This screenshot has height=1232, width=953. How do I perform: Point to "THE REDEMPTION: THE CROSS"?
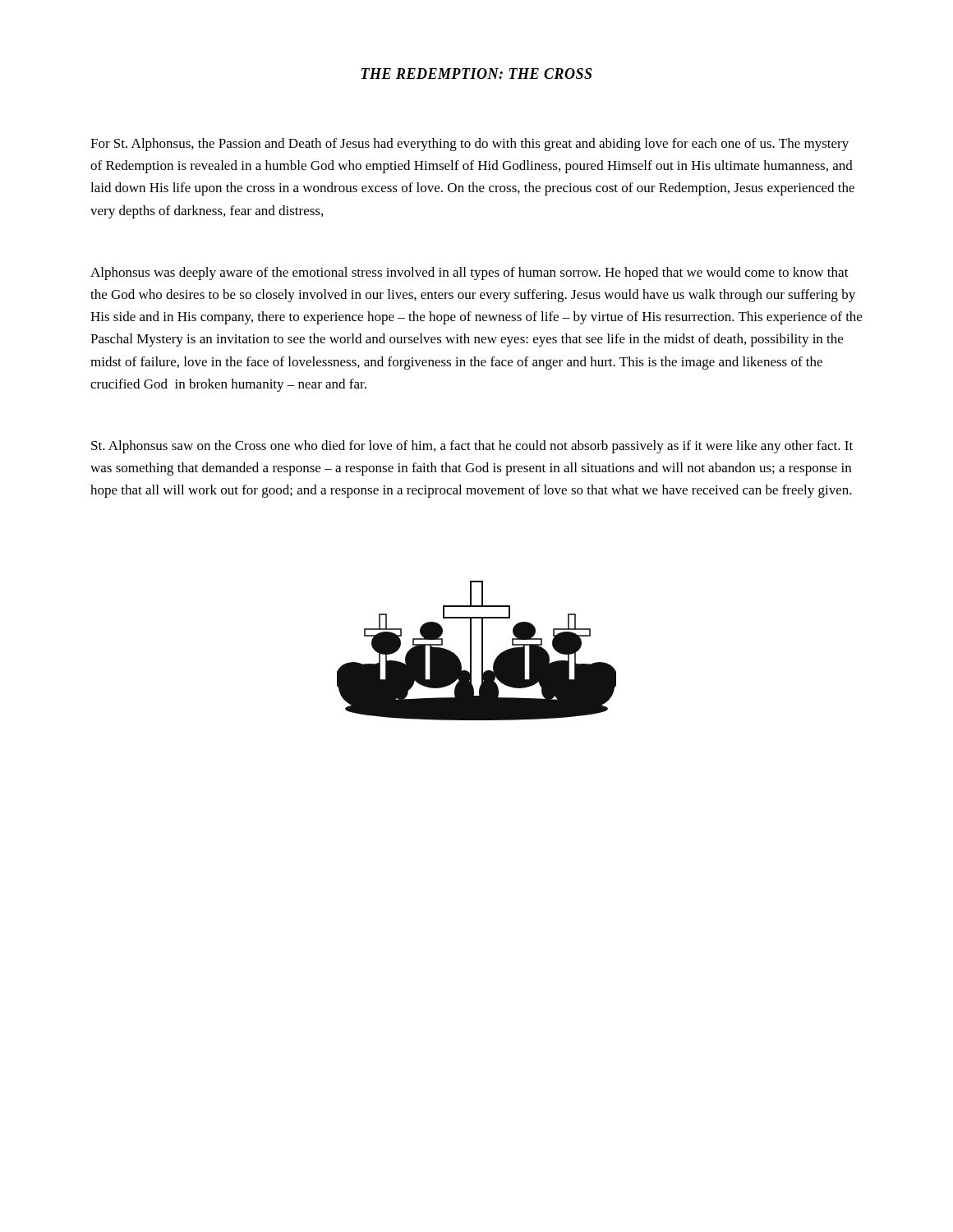(476, 74)
